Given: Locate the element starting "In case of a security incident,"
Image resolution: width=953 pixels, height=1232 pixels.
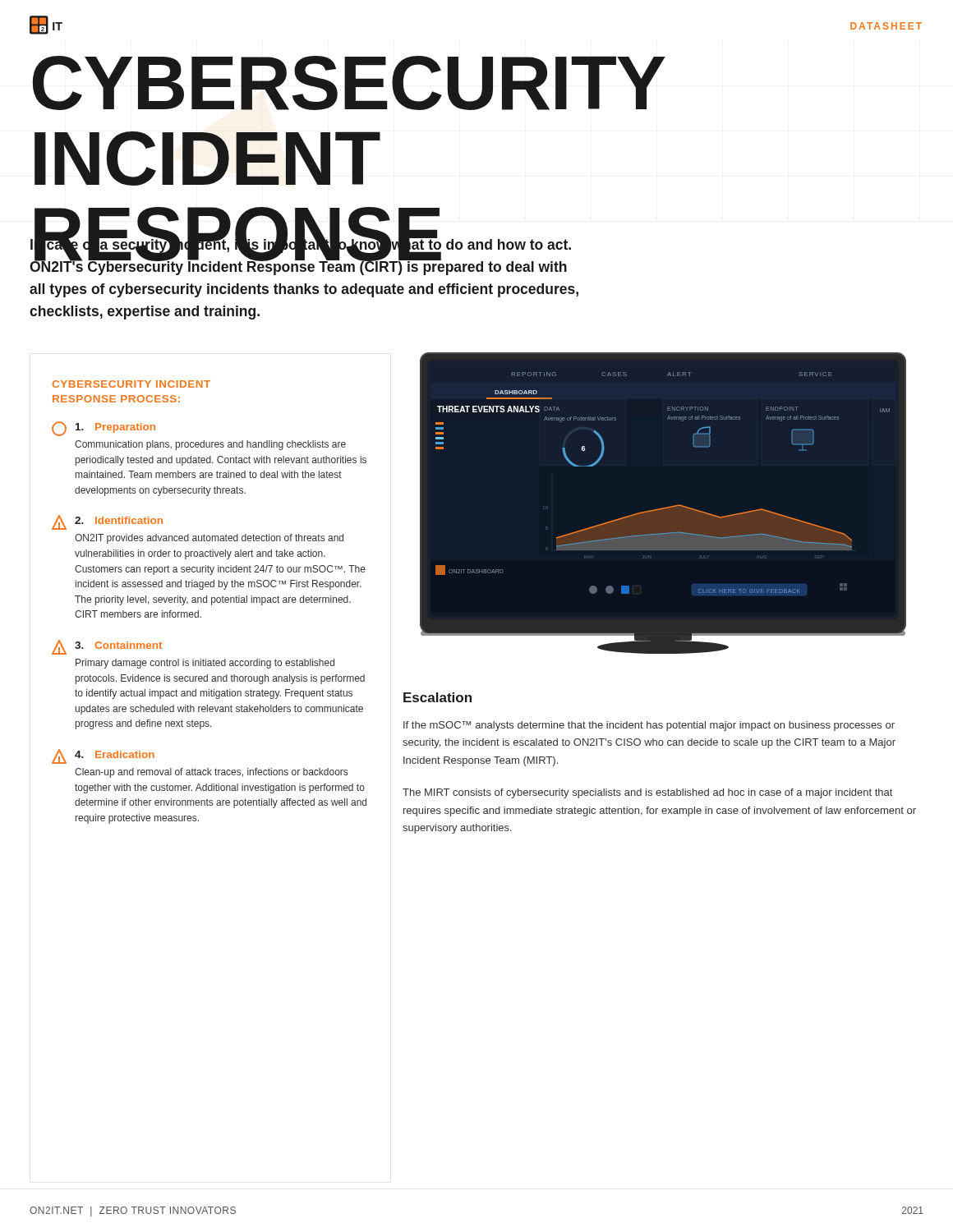Looking at the screenshot, I should click(304, 278).
